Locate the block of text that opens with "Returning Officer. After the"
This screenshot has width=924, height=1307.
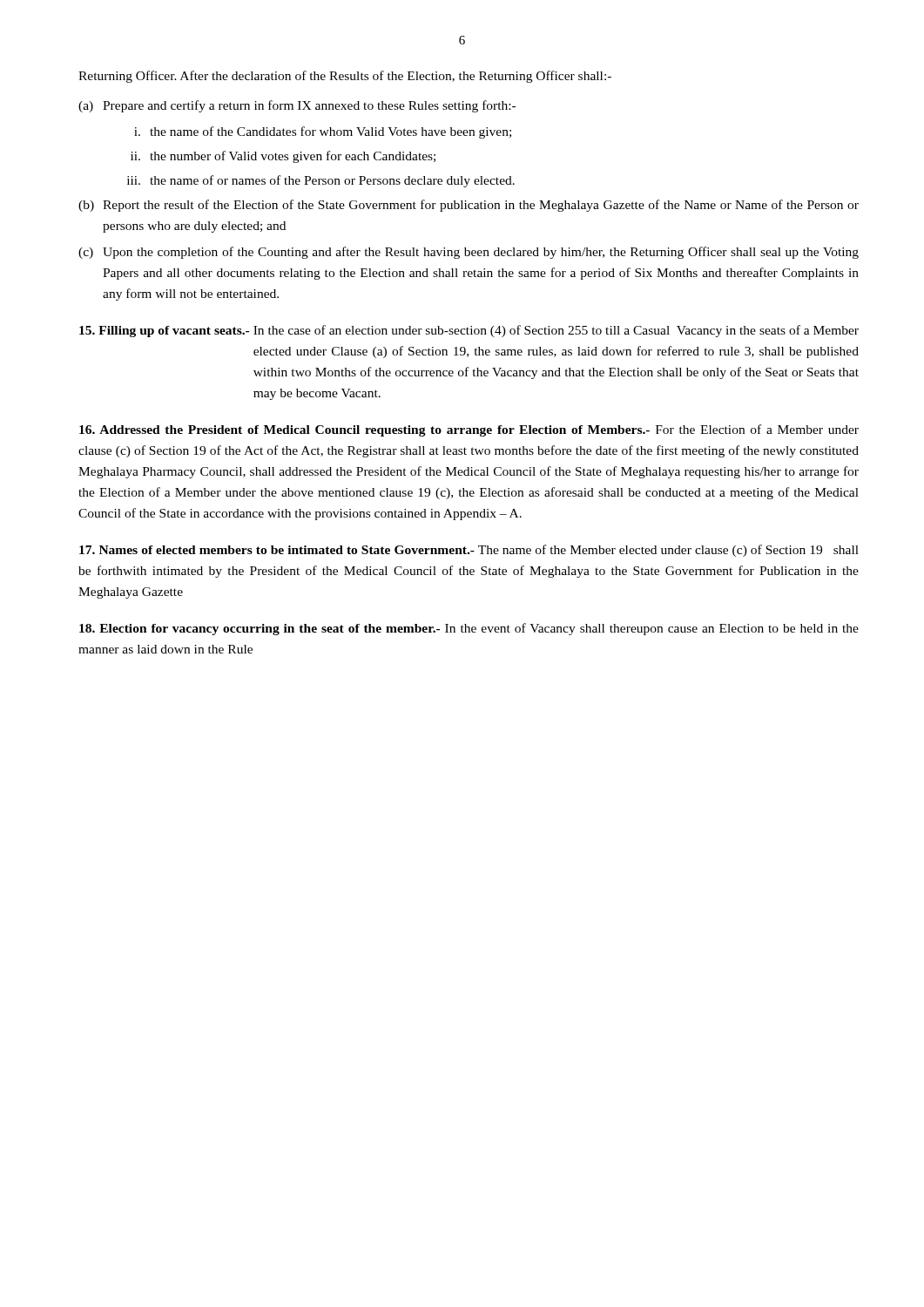469,76
